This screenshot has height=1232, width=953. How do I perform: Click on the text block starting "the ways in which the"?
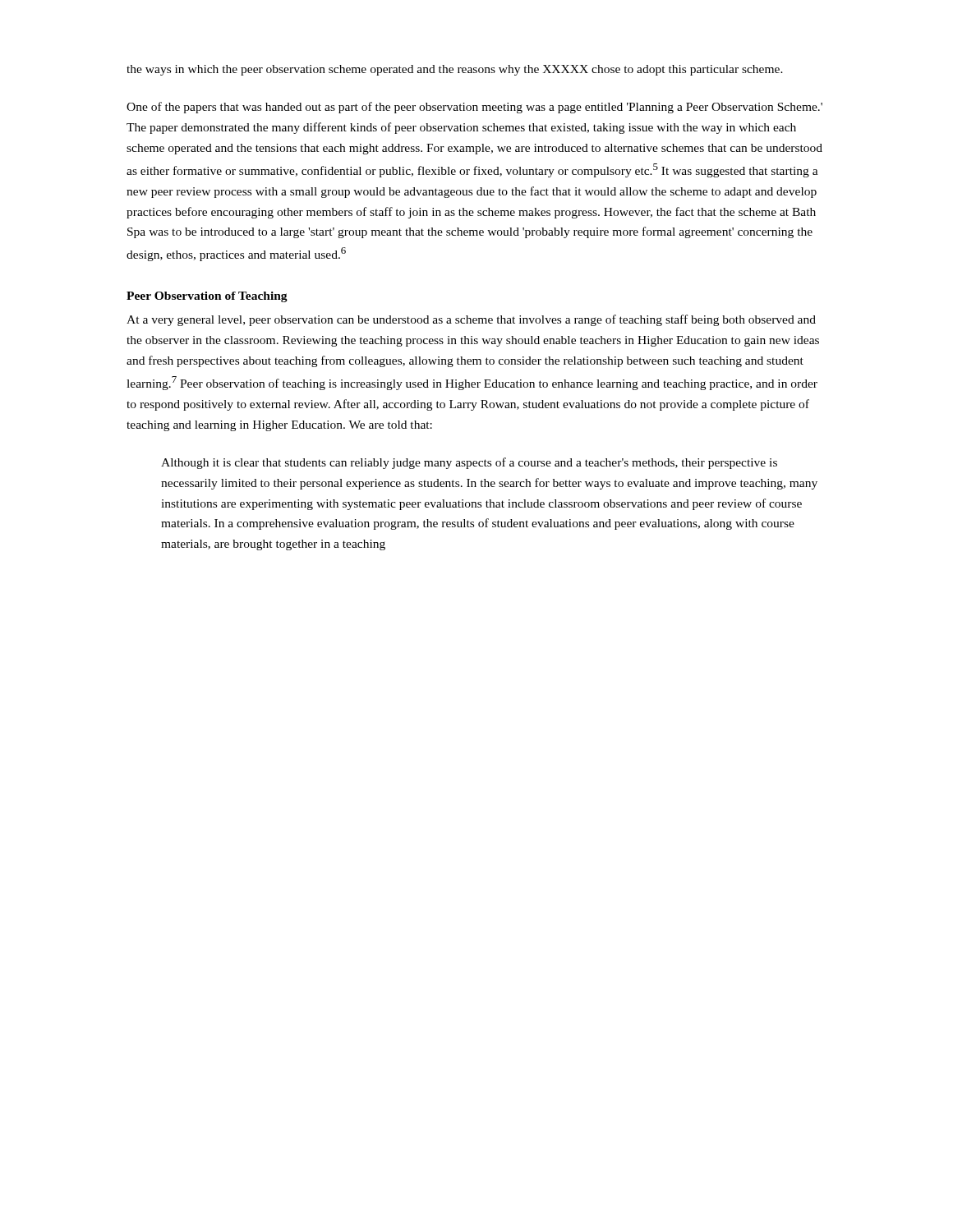tap(455, 69)
